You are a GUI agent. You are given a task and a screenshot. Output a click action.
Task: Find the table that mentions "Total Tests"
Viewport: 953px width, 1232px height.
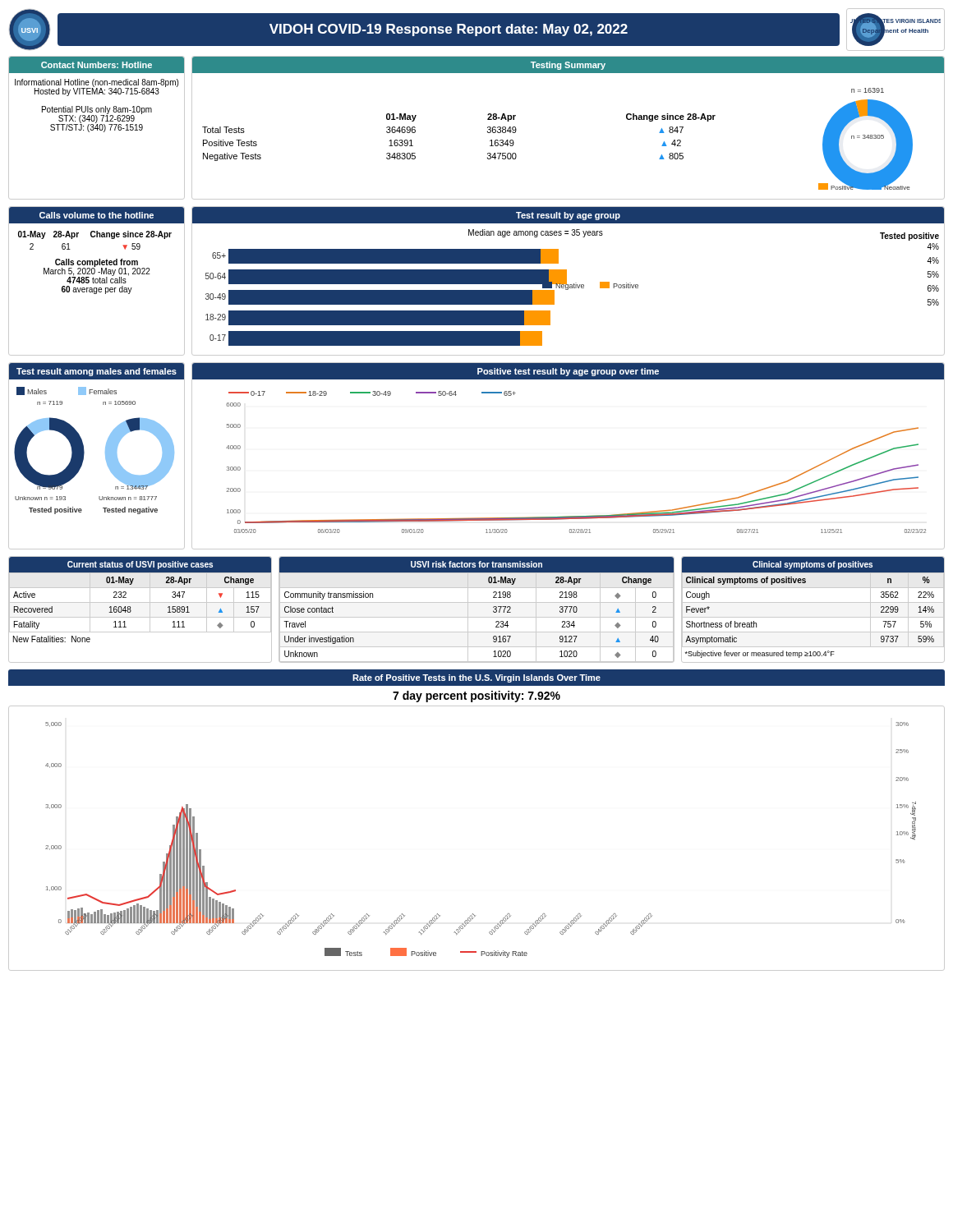pyautogui.click(x=568, y=128)
